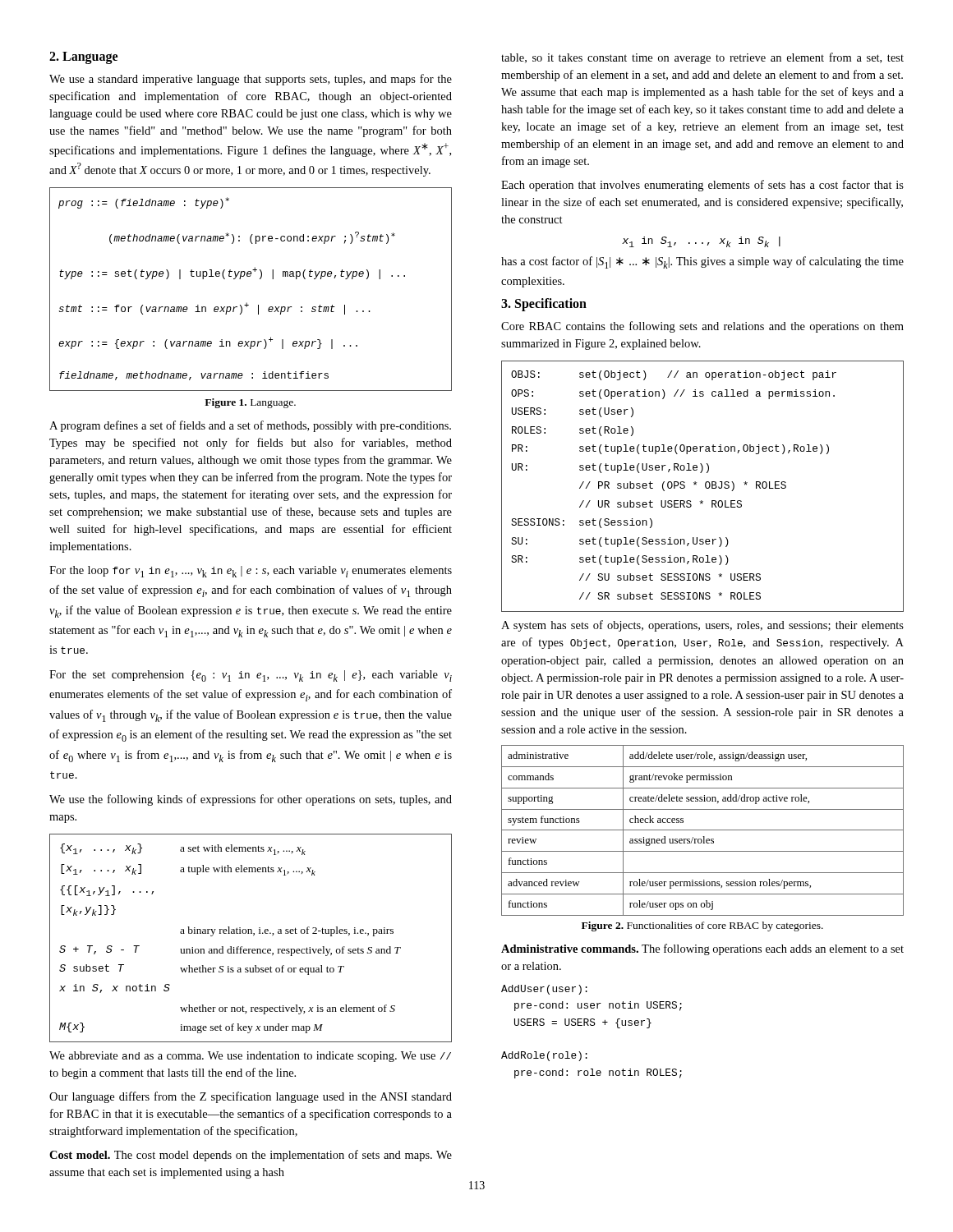Select the text block that says "A system has sets of"

tap(702, 678)
